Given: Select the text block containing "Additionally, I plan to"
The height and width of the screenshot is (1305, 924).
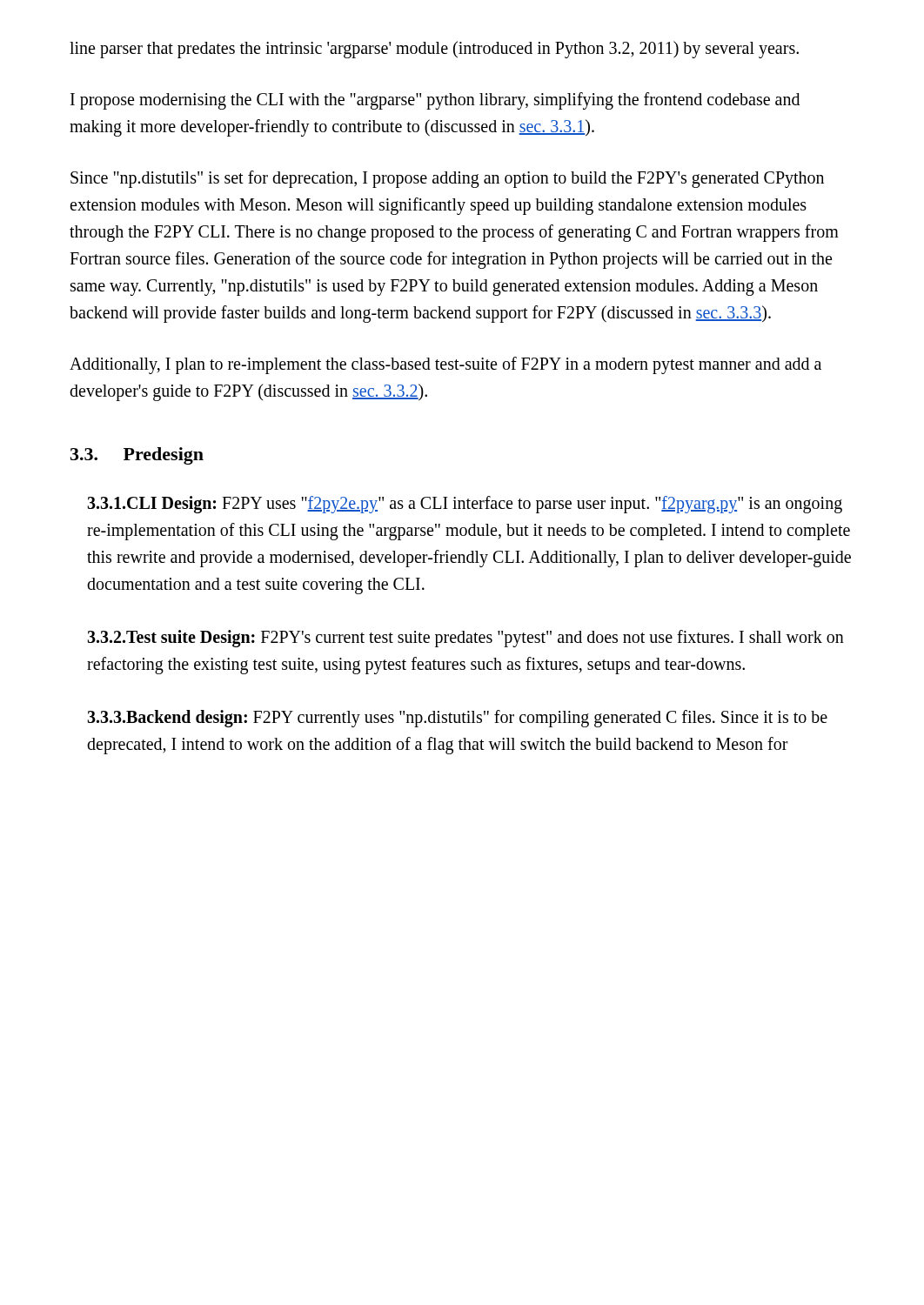Looking at the screenshot, I should click(446, 377).
